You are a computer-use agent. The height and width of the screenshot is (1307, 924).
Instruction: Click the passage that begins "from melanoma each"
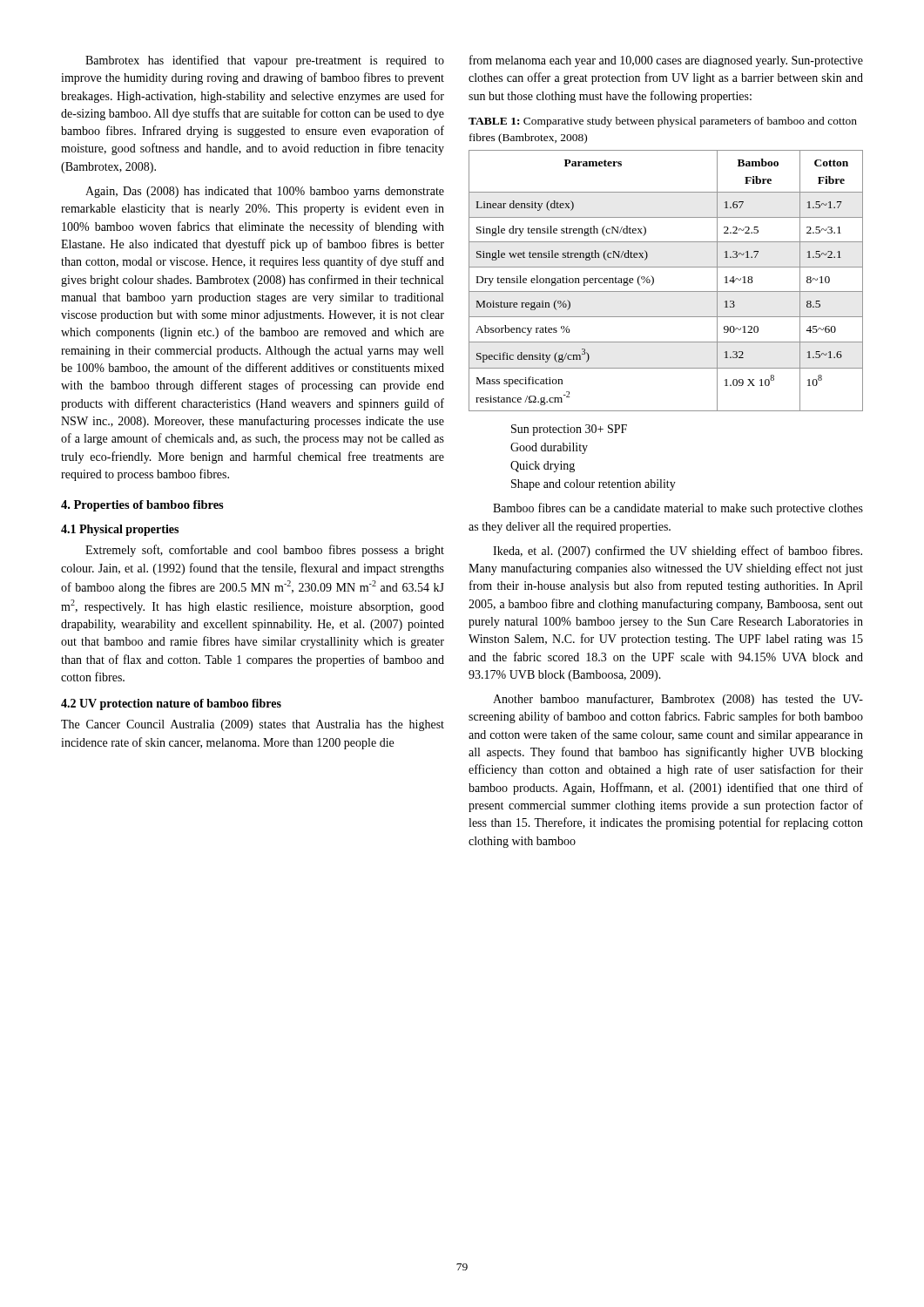[666, 79]
